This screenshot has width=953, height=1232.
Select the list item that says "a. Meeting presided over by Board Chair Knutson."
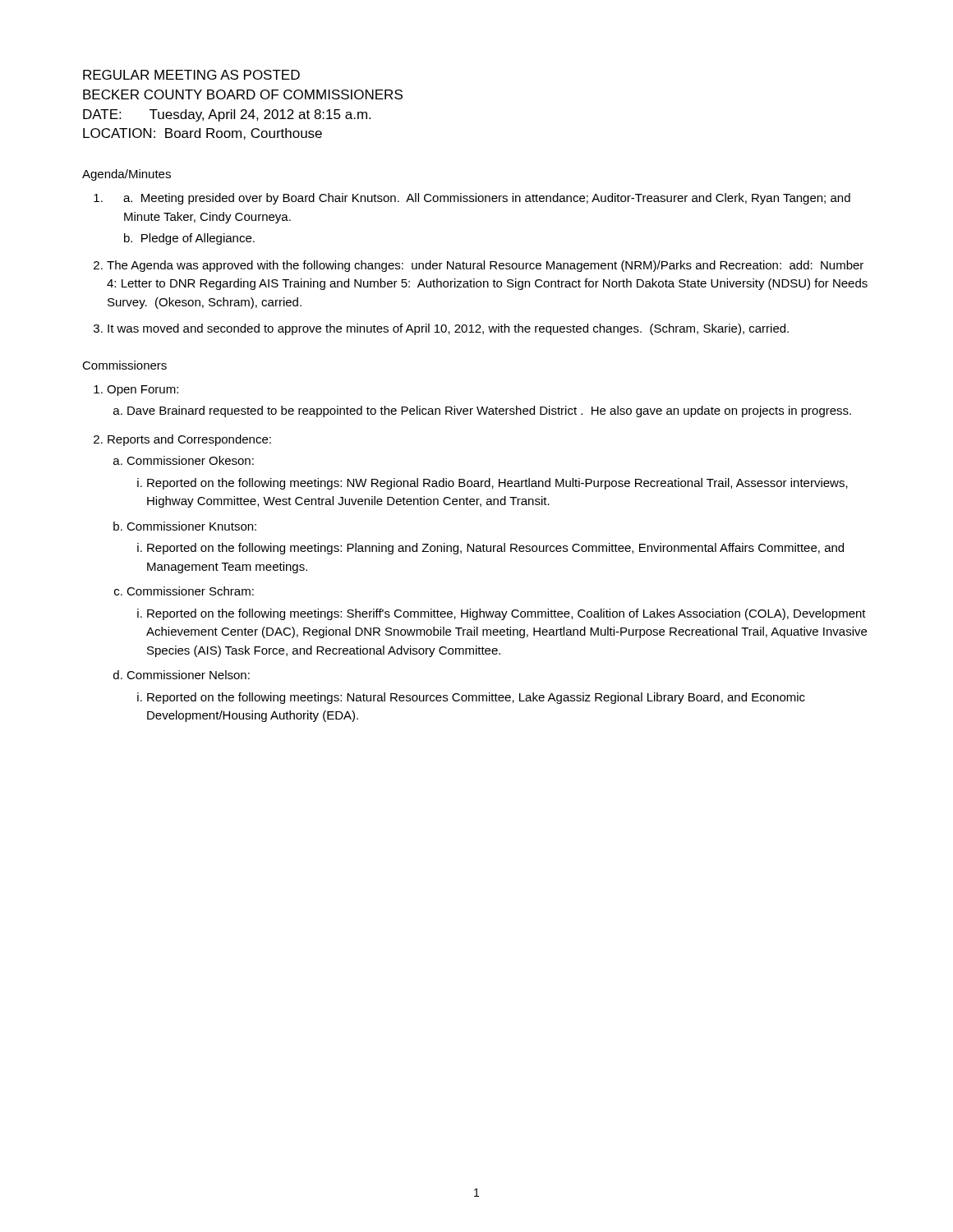coord(487,199)
